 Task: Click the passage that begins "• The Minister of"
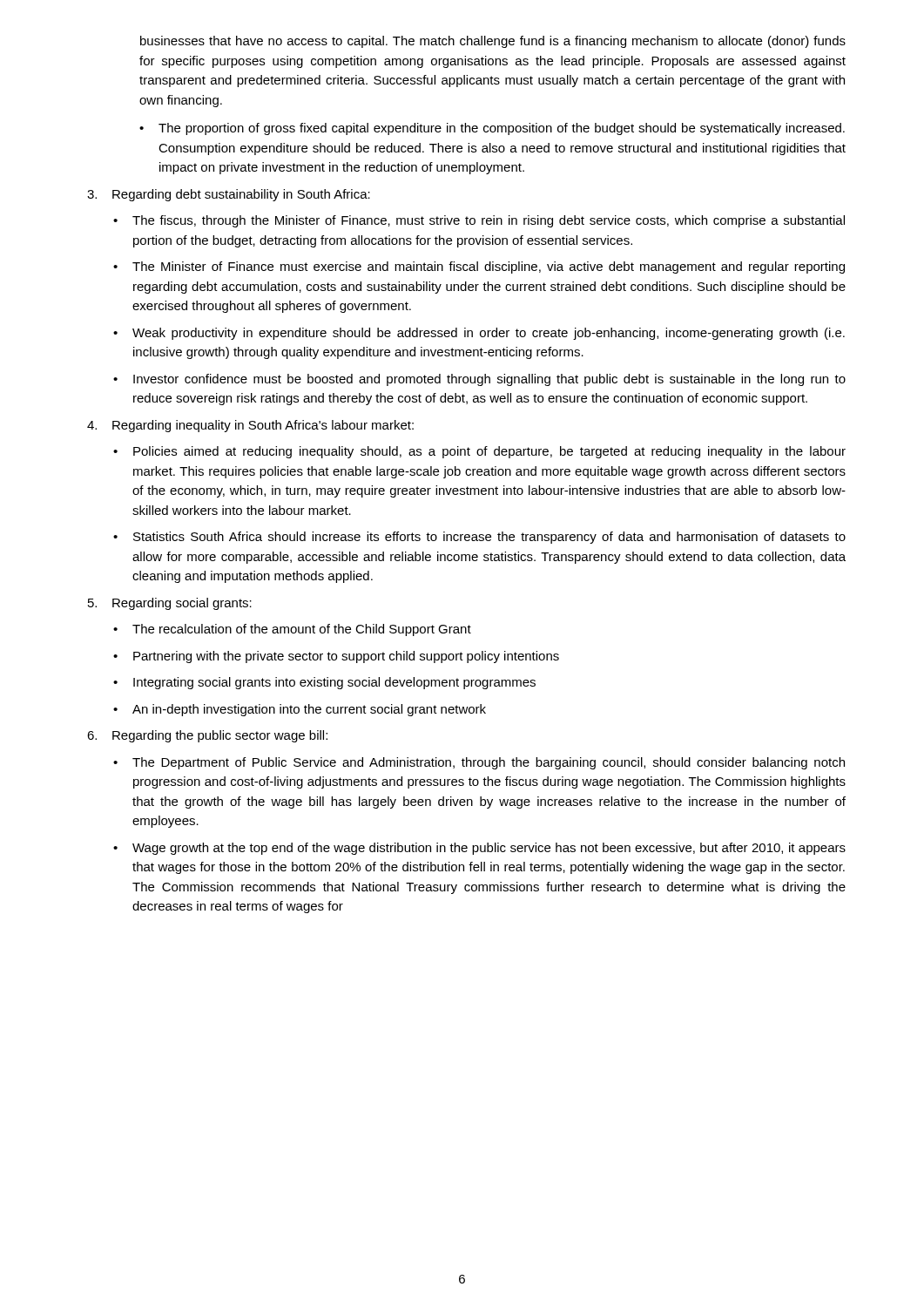tap(466, 286)
